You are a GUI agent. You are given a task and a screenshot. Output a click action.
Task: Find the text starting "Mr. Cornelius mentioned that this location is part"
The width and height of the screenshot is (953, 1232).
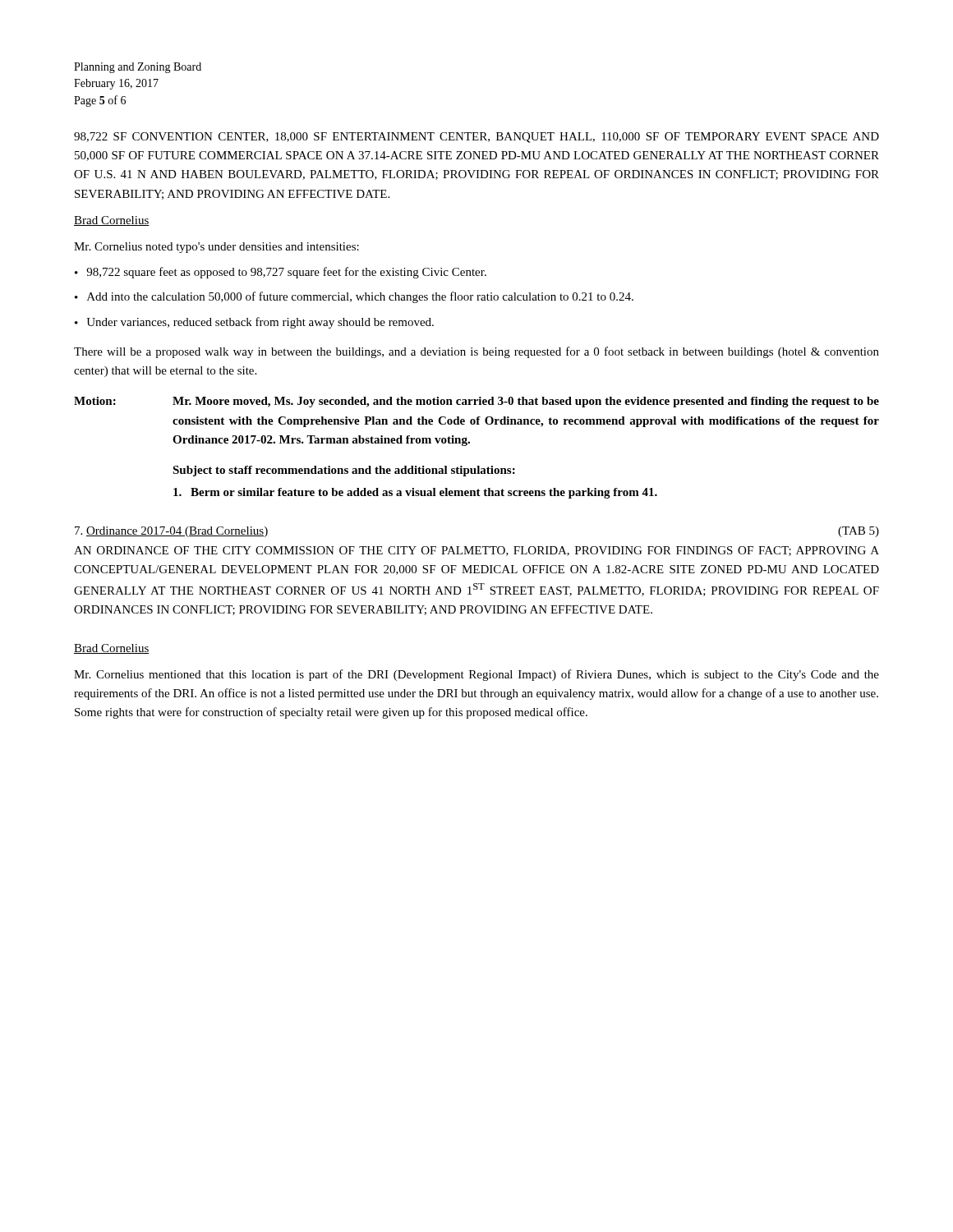[x=476, y=693]
